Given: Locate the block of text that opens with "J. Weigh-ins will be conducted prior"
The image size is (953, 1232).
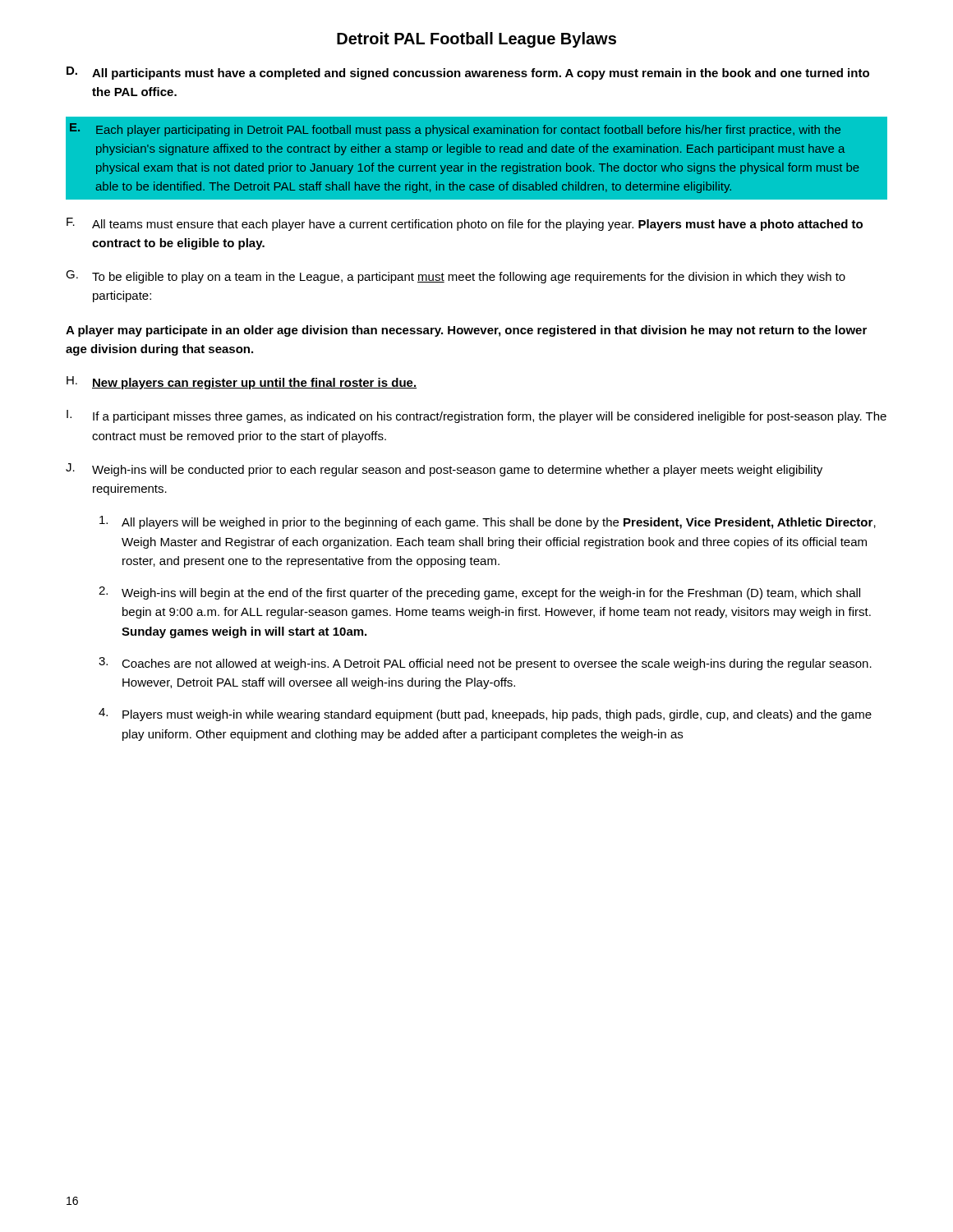Looking at the screenshot, I should click(476, 479).
